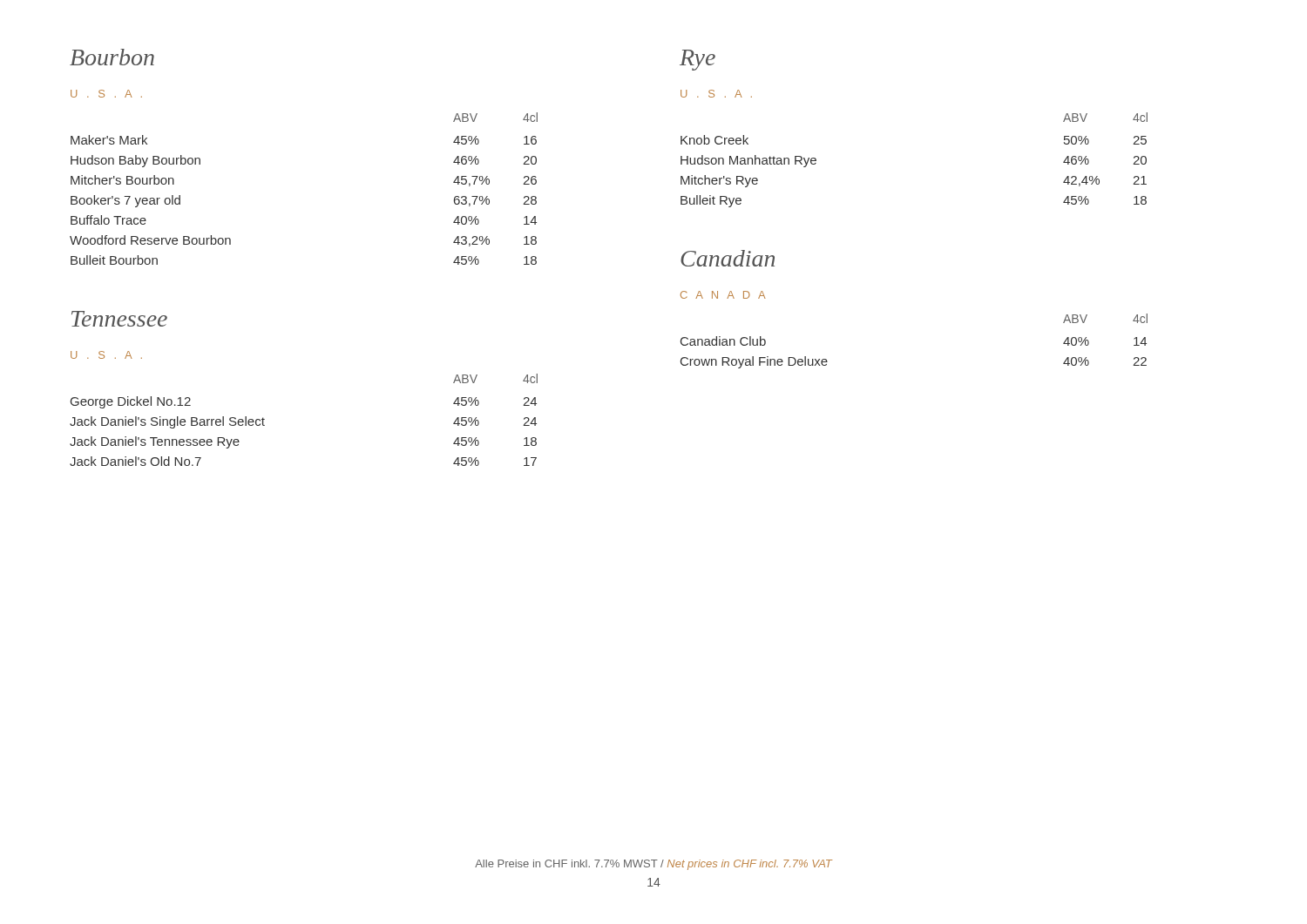Screen dimensions: 924x1307
Task: Select the element starting "Alle Preise in CHF inkl. 7.7% MWST"
Action: pyautogui.click(x=654, y=863)
